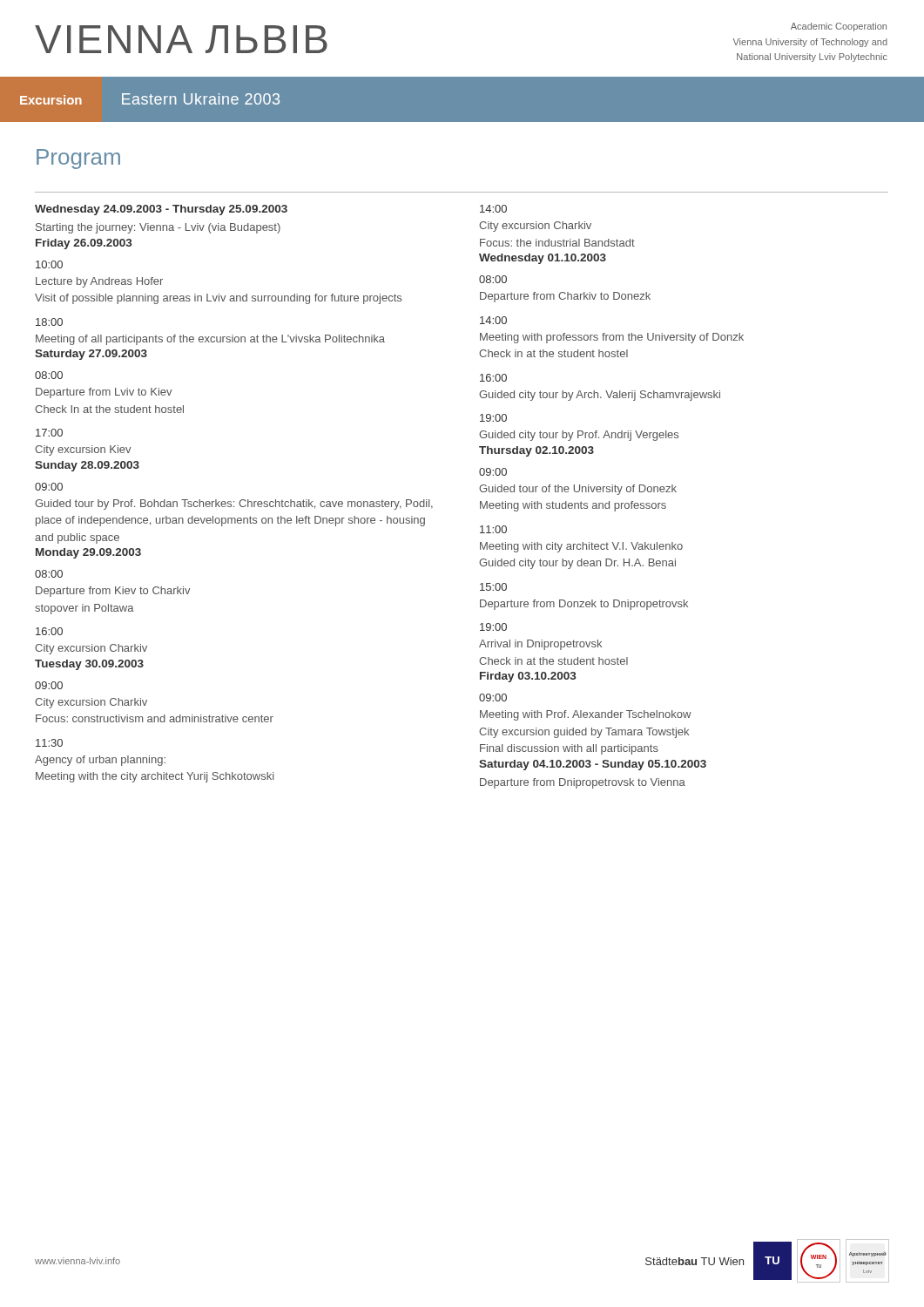
Task: Locate the list item that says "Saturday 27.09.2003 08:00 Departure from Lviv to"
Action: point(91,355)
